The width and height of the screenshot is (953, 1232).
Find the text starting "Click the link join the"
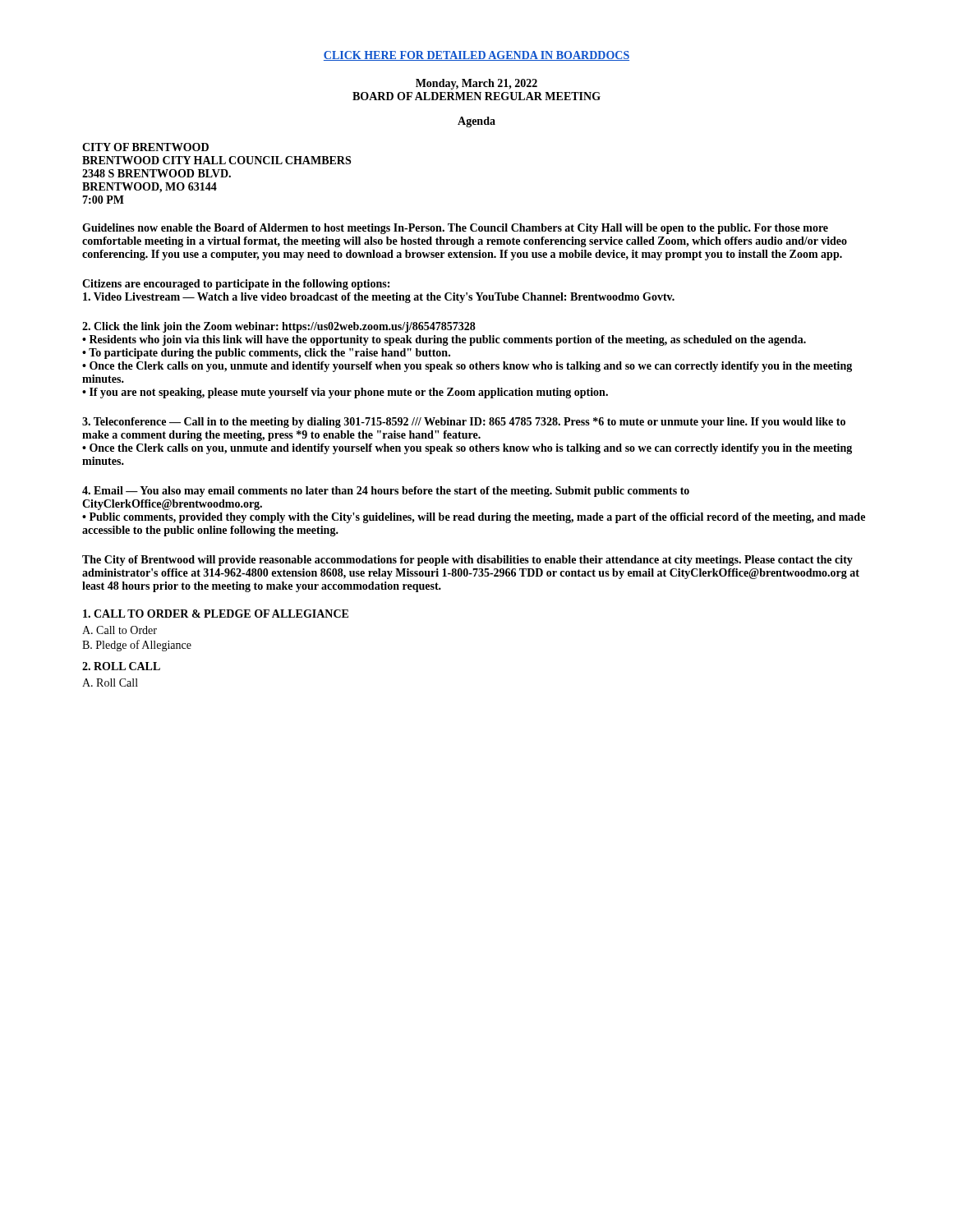click(x=467, y=359)
